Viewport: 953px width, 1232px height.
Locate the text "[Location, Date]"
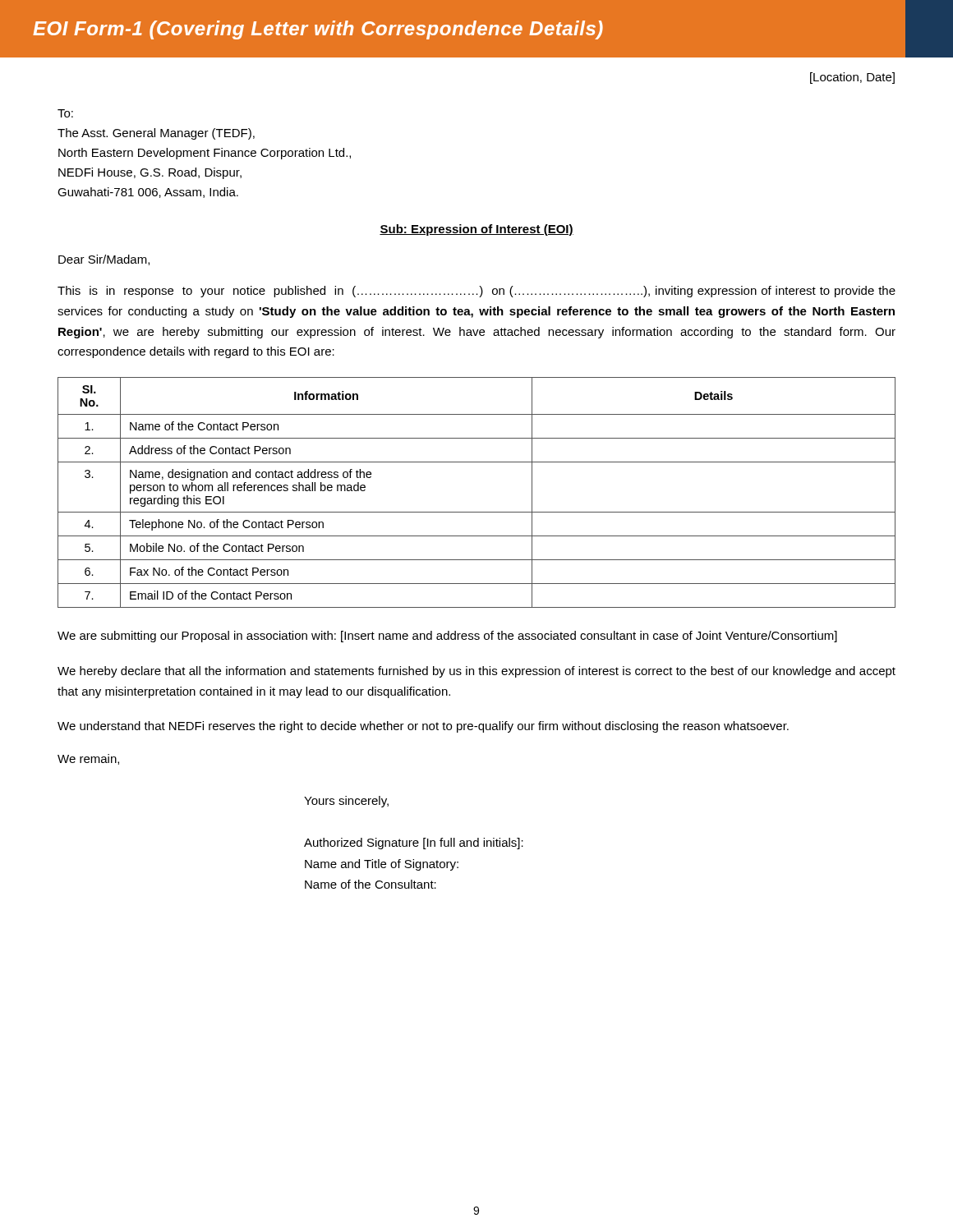pyautogui.click(x=852, y=77)
